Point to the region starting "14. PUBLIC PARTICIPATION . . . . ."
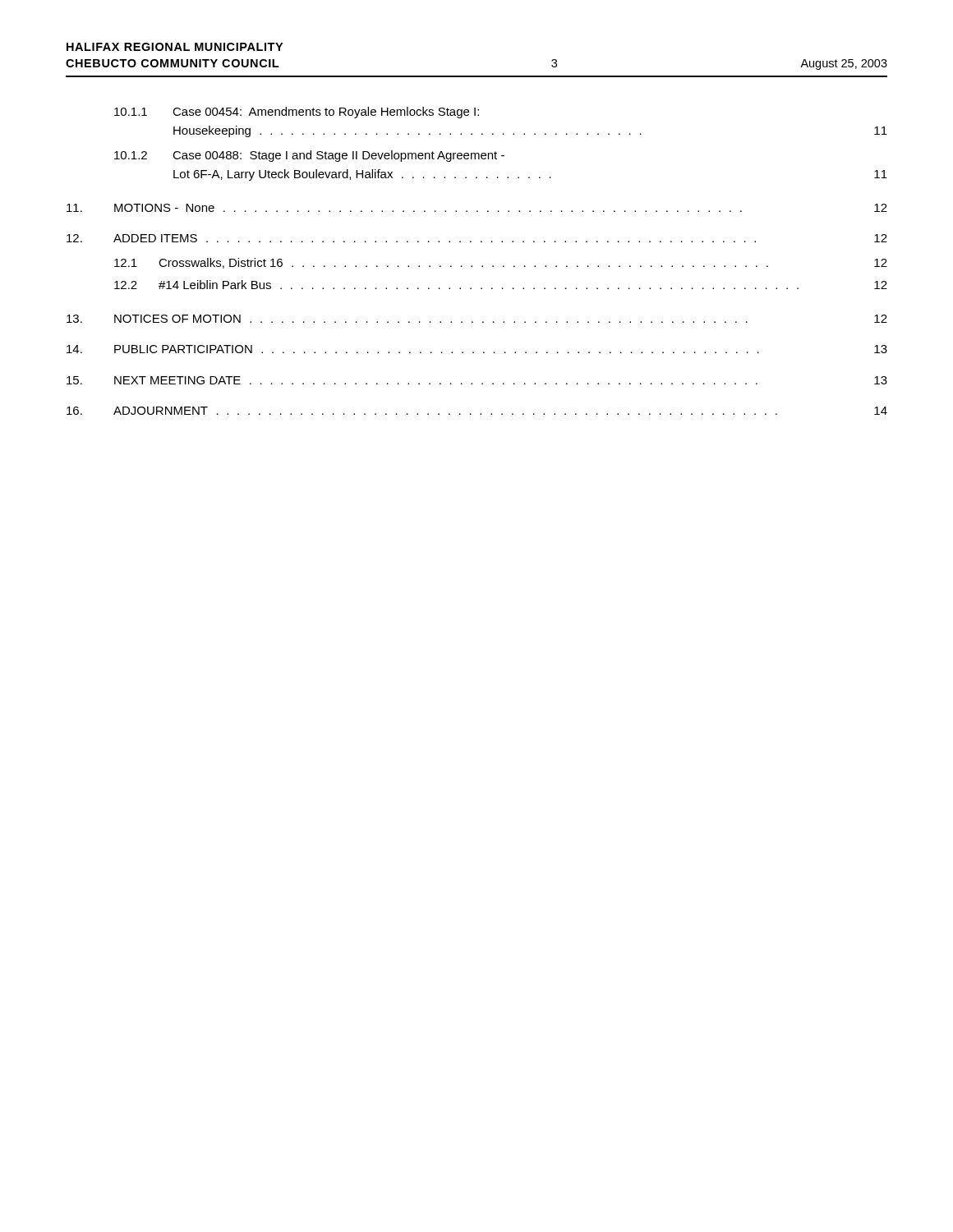953x1232 pixels. (476, 349)
